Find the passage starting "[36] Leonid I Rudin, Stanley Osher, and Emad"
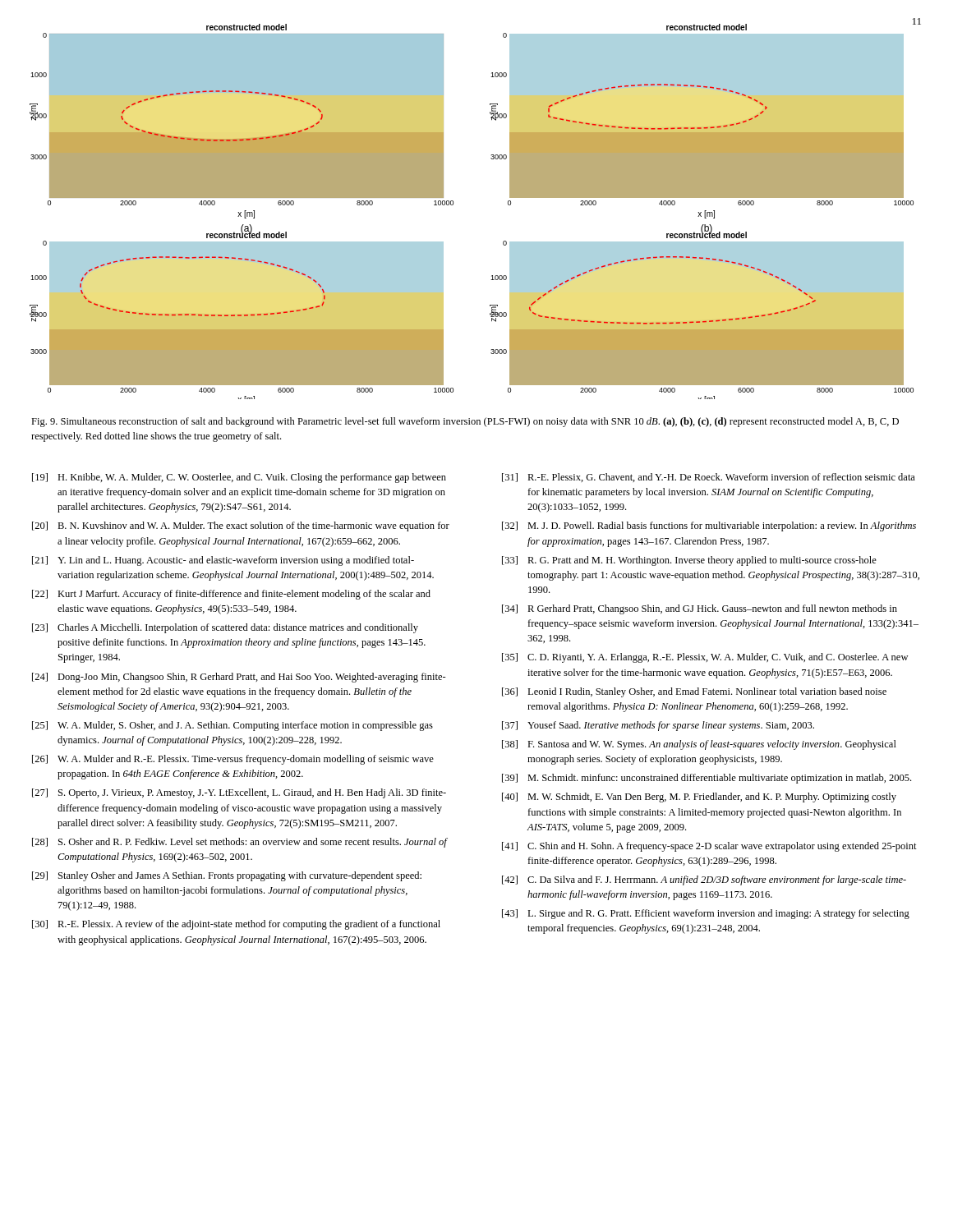Screen dimensions: 1232x953 (x=711, y=699)
